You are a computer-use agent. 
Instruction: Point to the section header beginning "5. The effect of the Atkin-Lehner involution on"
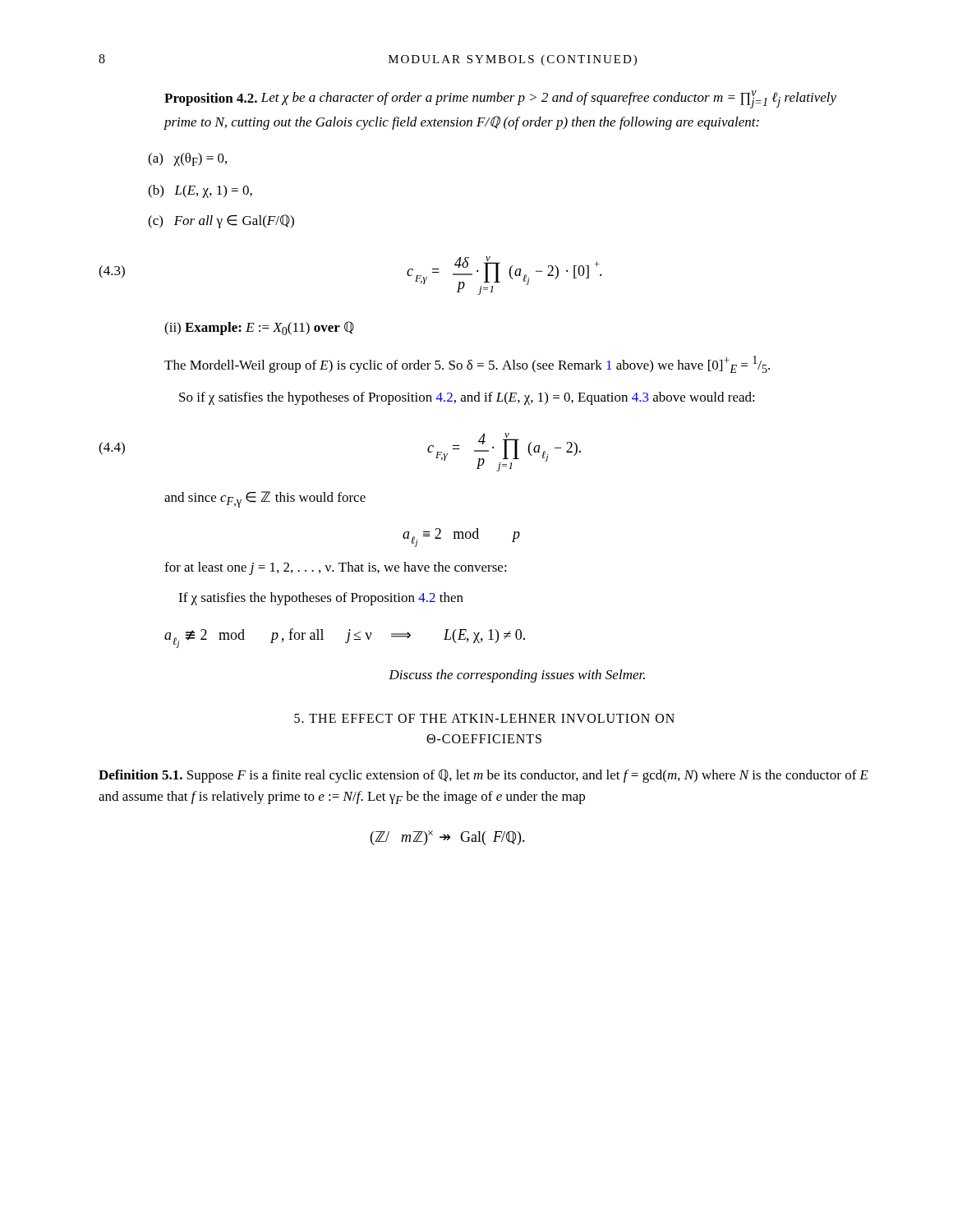[485, 729]
